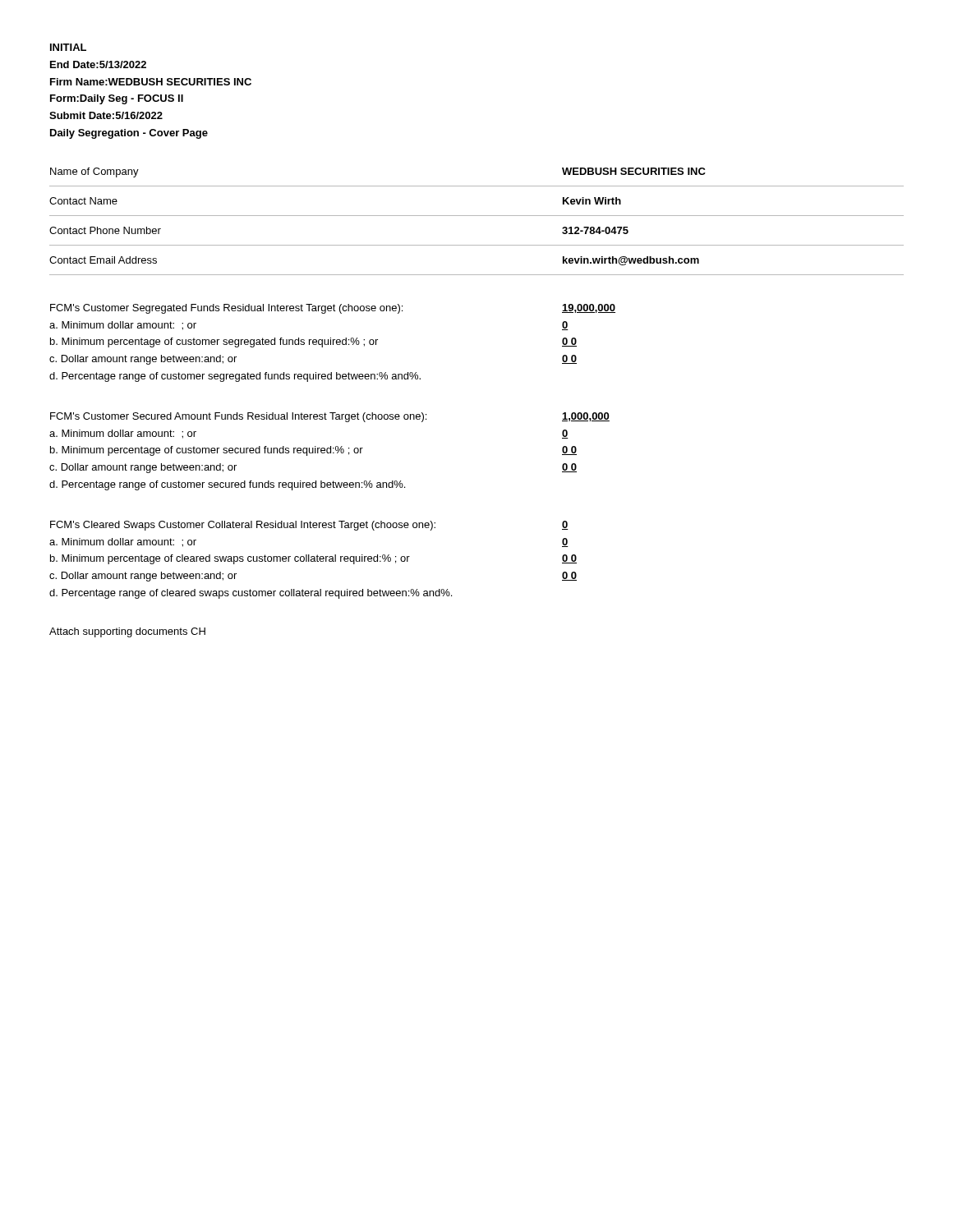Click on the text that says "Contact Phone Number"
This screenshot has height=1232, width=953.
coord(105,230)
